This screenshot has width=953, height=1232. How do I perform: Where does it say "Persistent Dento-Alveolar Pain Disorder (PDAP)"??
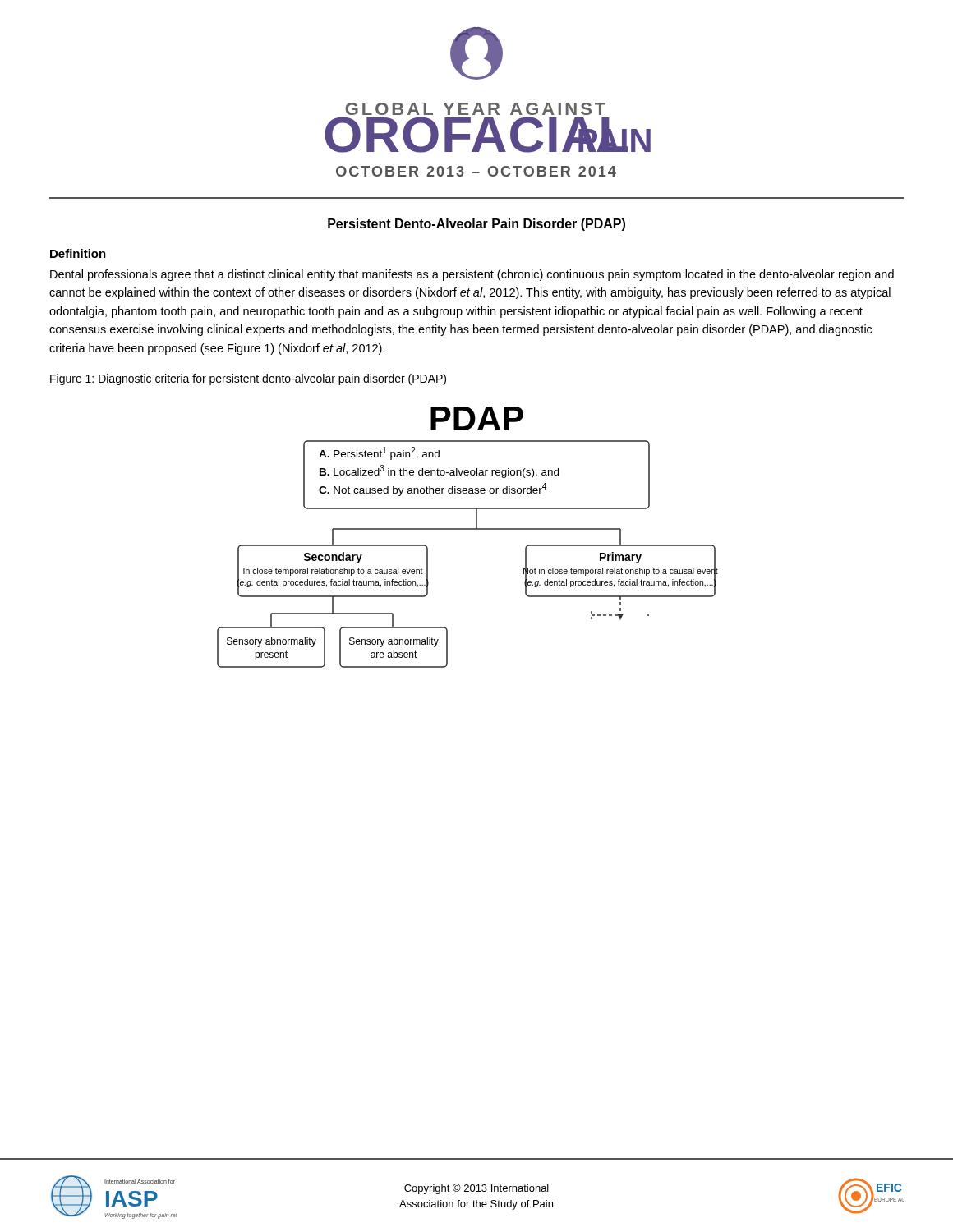476,224
